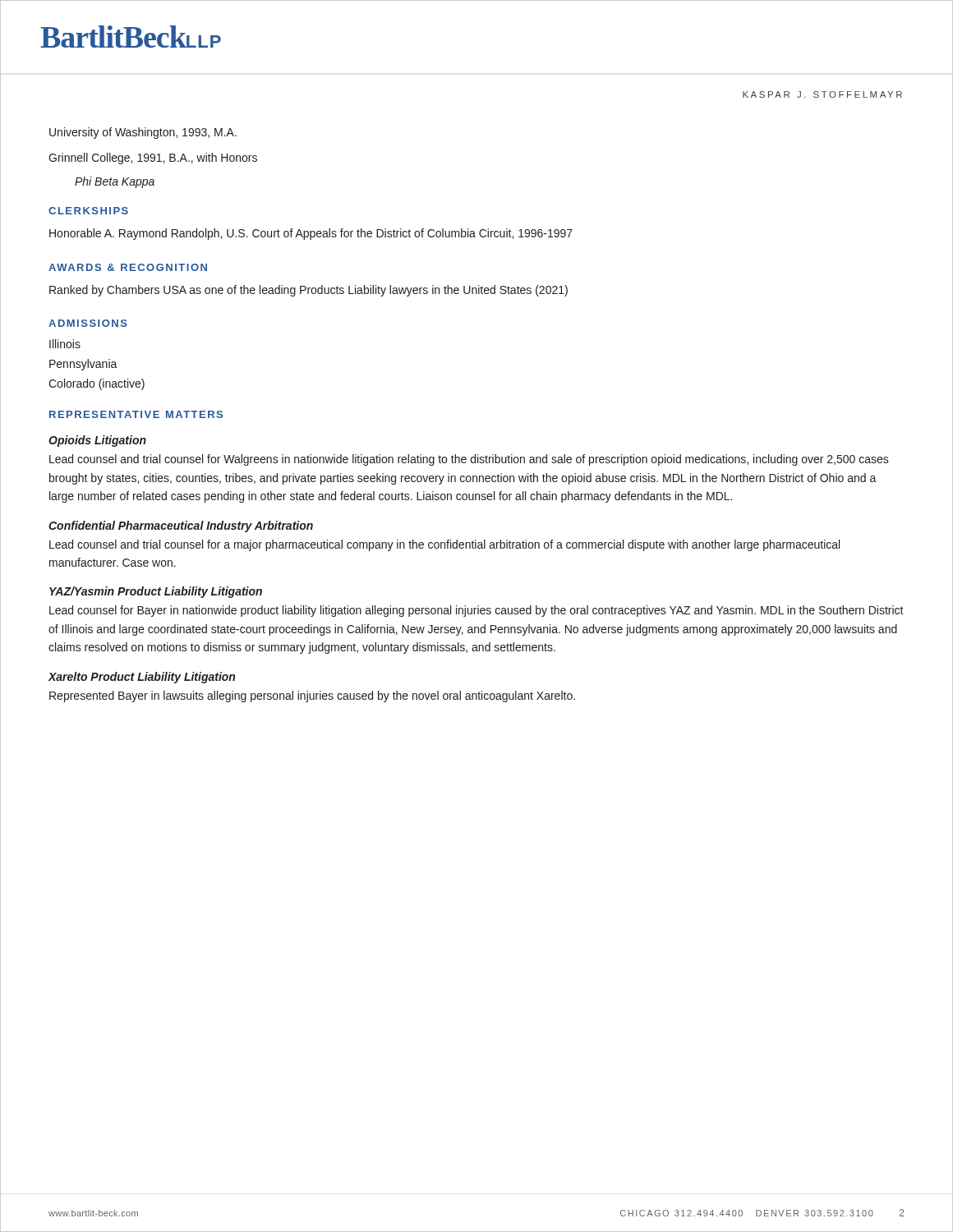Image resolution: width=953 pixels, height=1232 pixels.
Task: Find the section header that says "Representative Matters"
Action: 137,415
